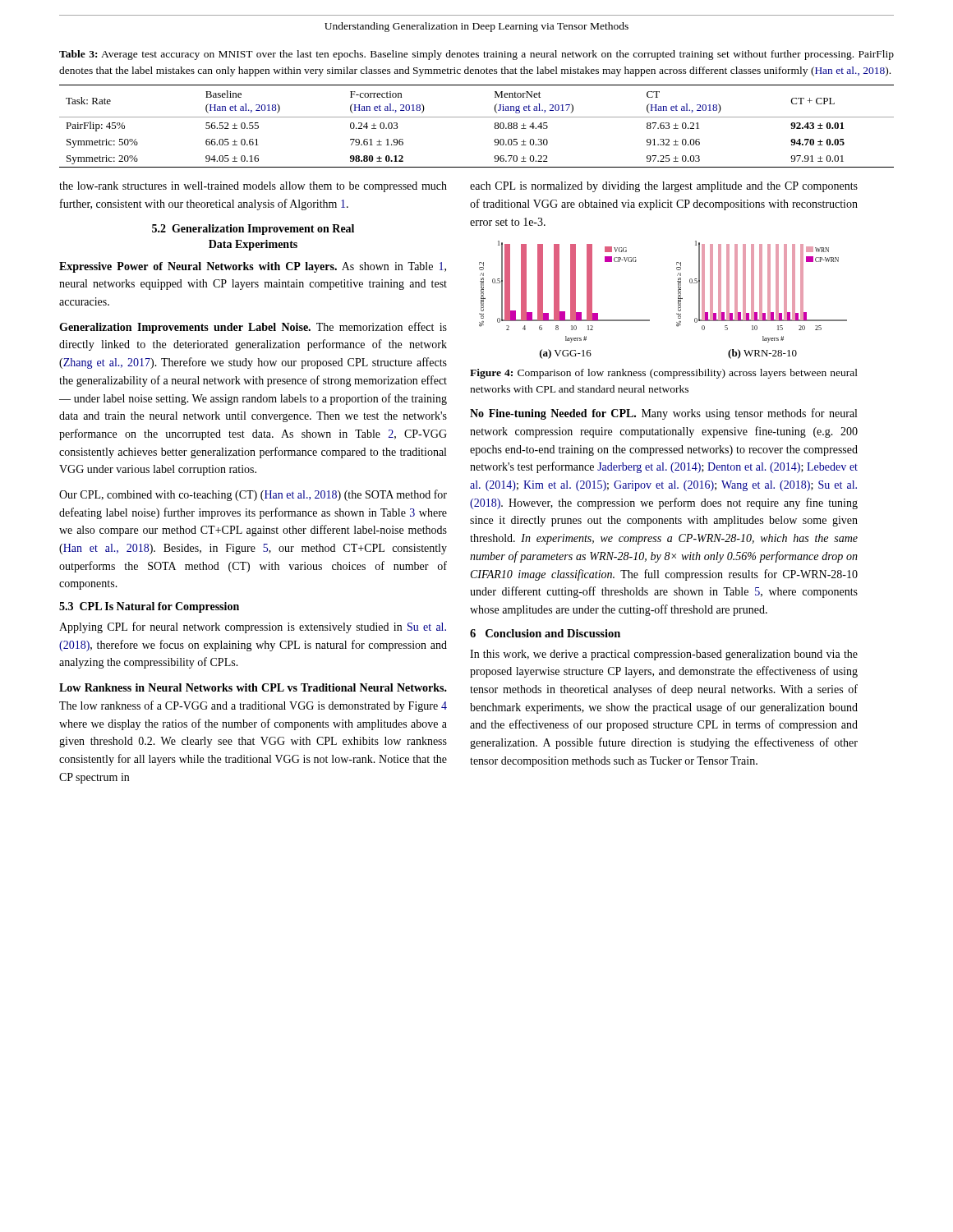Viewport: 953px width, 1232px height.
Task: Locate the block of text that opens with "Our CPL, combined with"
Action: (253, 539)
